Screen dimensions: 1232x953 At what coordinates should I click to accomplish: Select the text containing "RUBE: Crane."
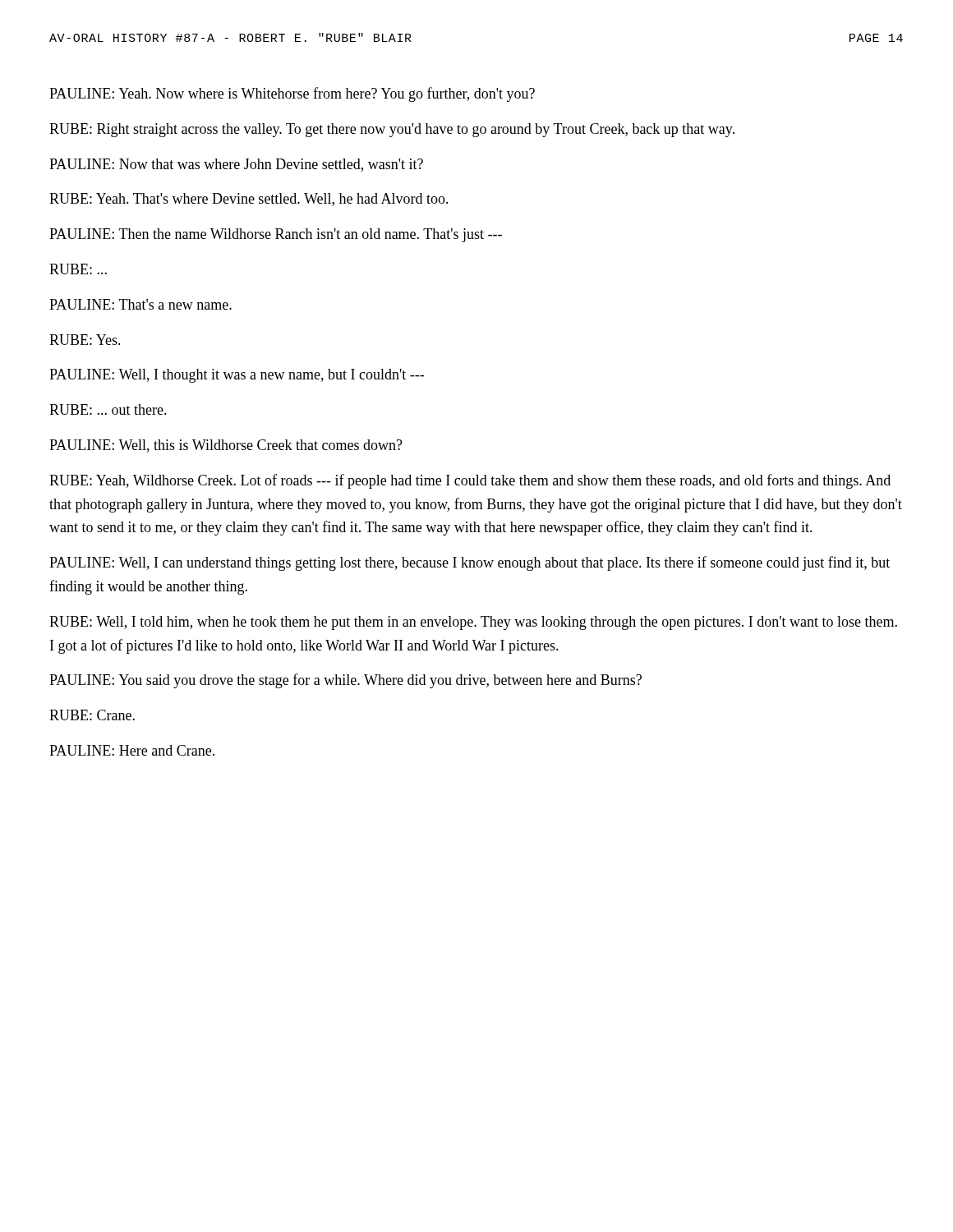click(x=92, y=715)
